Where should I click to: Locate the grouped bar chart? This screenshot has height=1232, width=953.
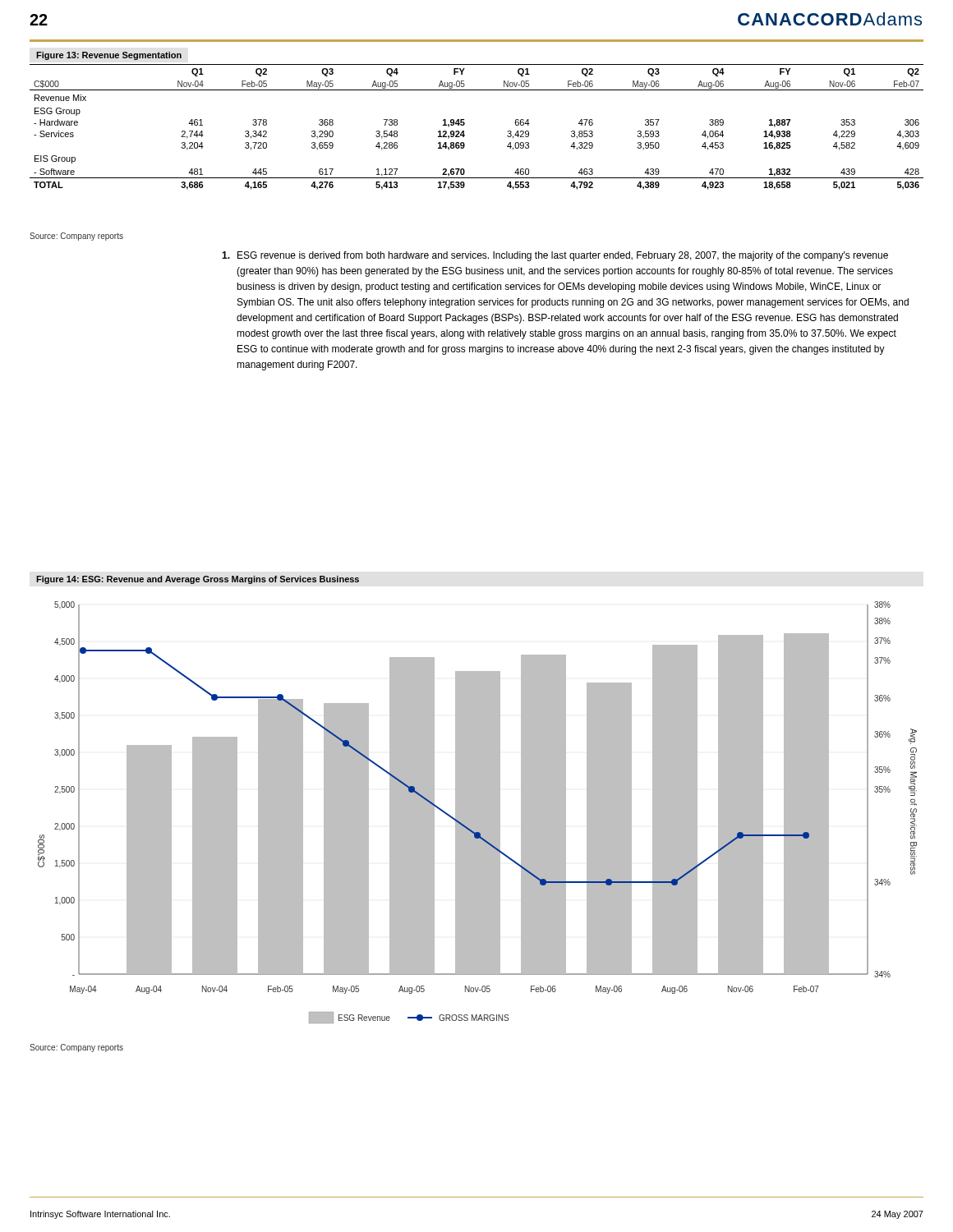[476, 813]
